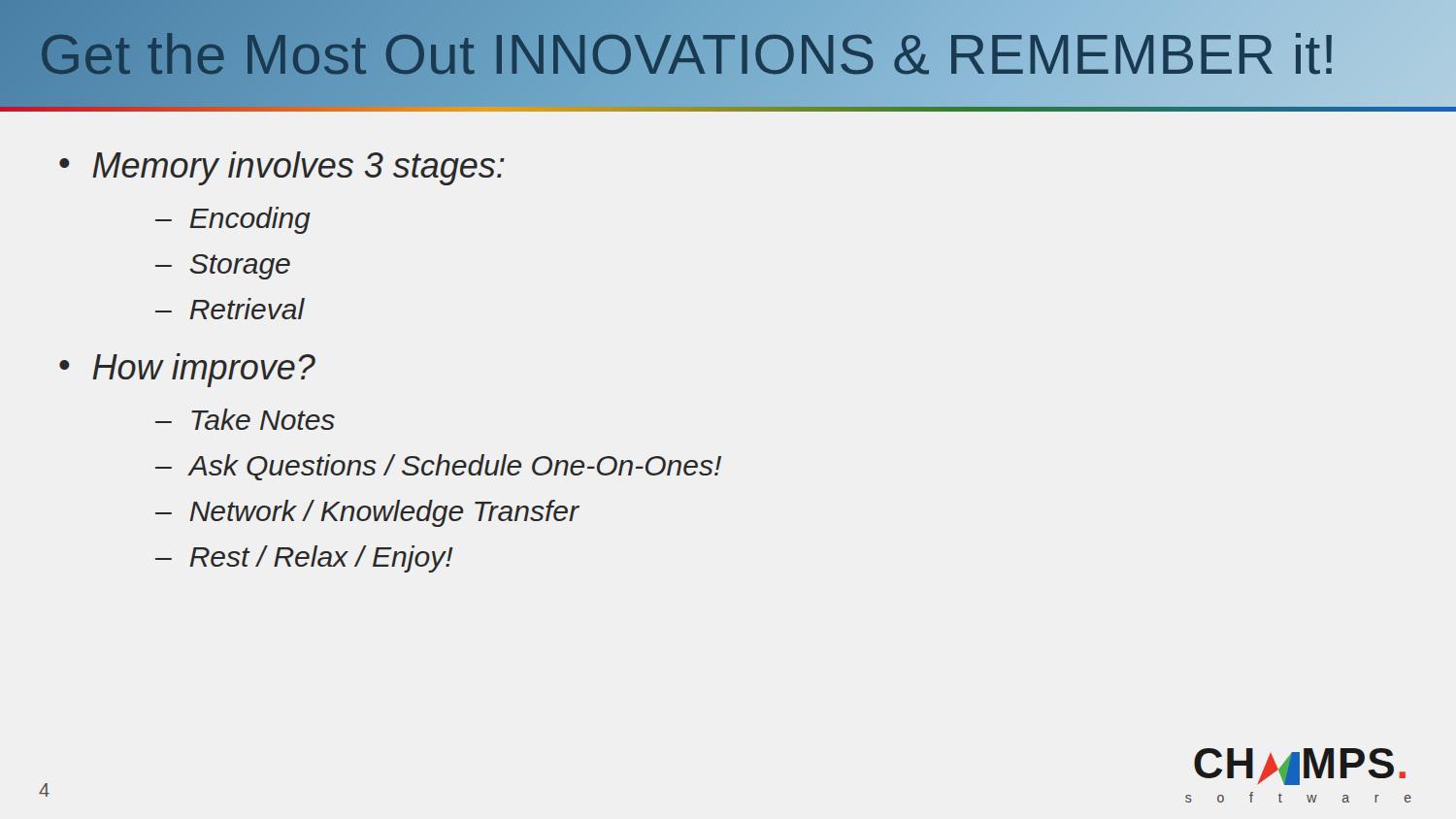Where is the passage that starts "• Memory involves 3"?

[282, 166]
